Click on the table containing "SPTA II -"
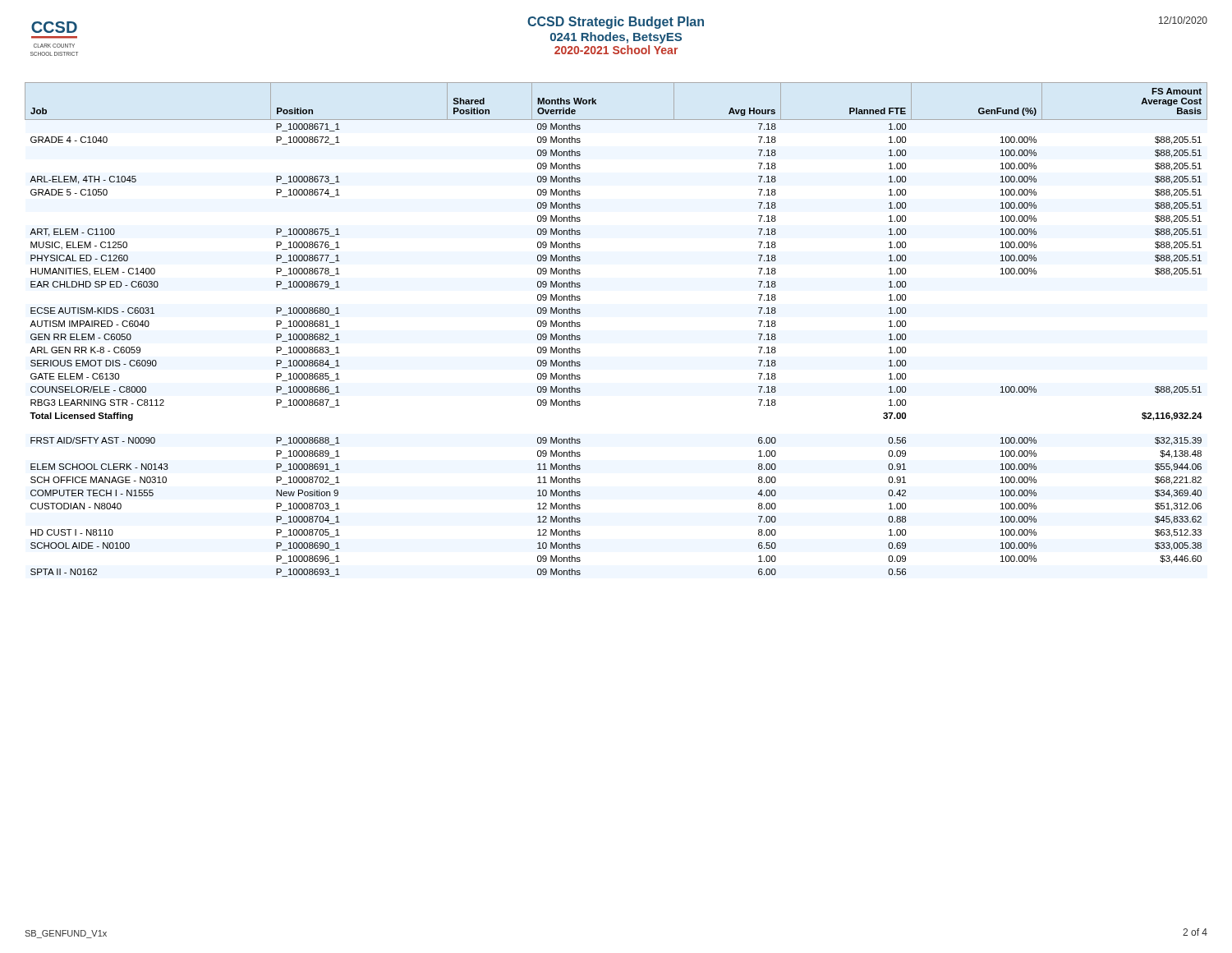 pos(616,330)
